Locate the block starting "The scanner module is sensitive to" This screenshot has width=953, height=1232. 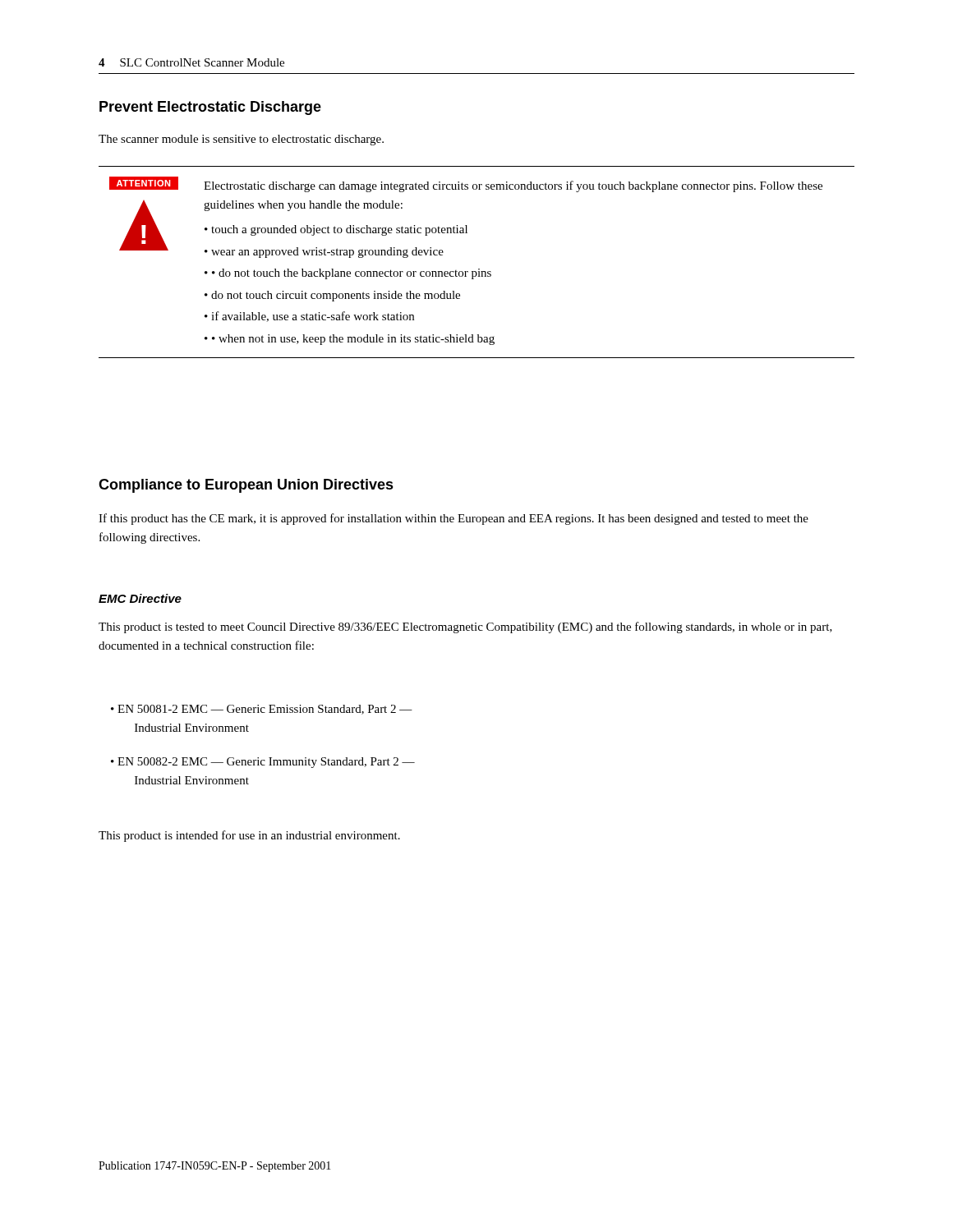pyautogui.click(x=241, y=140)
